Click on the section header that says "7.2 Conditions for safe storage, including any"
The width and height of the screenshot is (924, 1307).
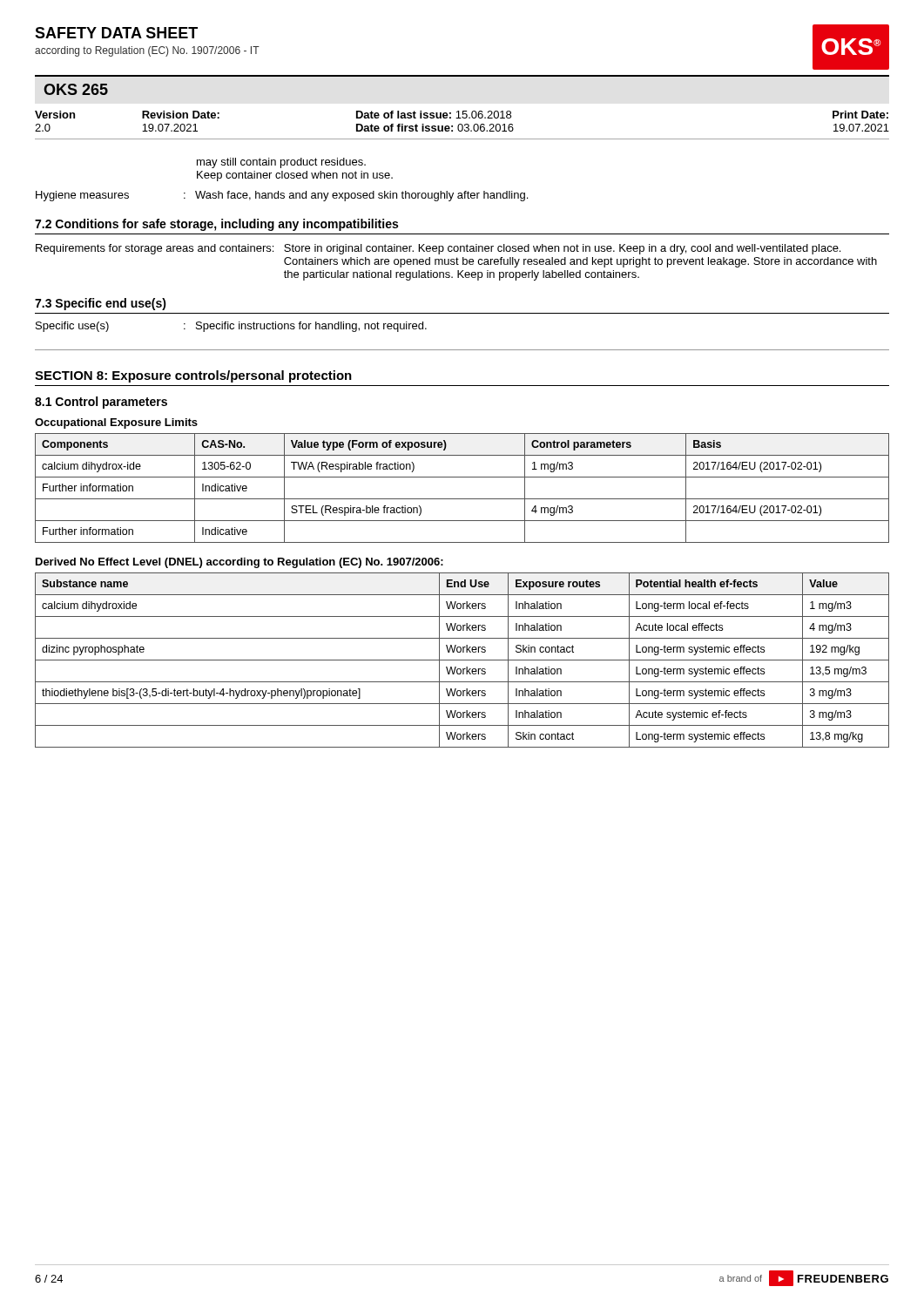(x=217, y=224)
